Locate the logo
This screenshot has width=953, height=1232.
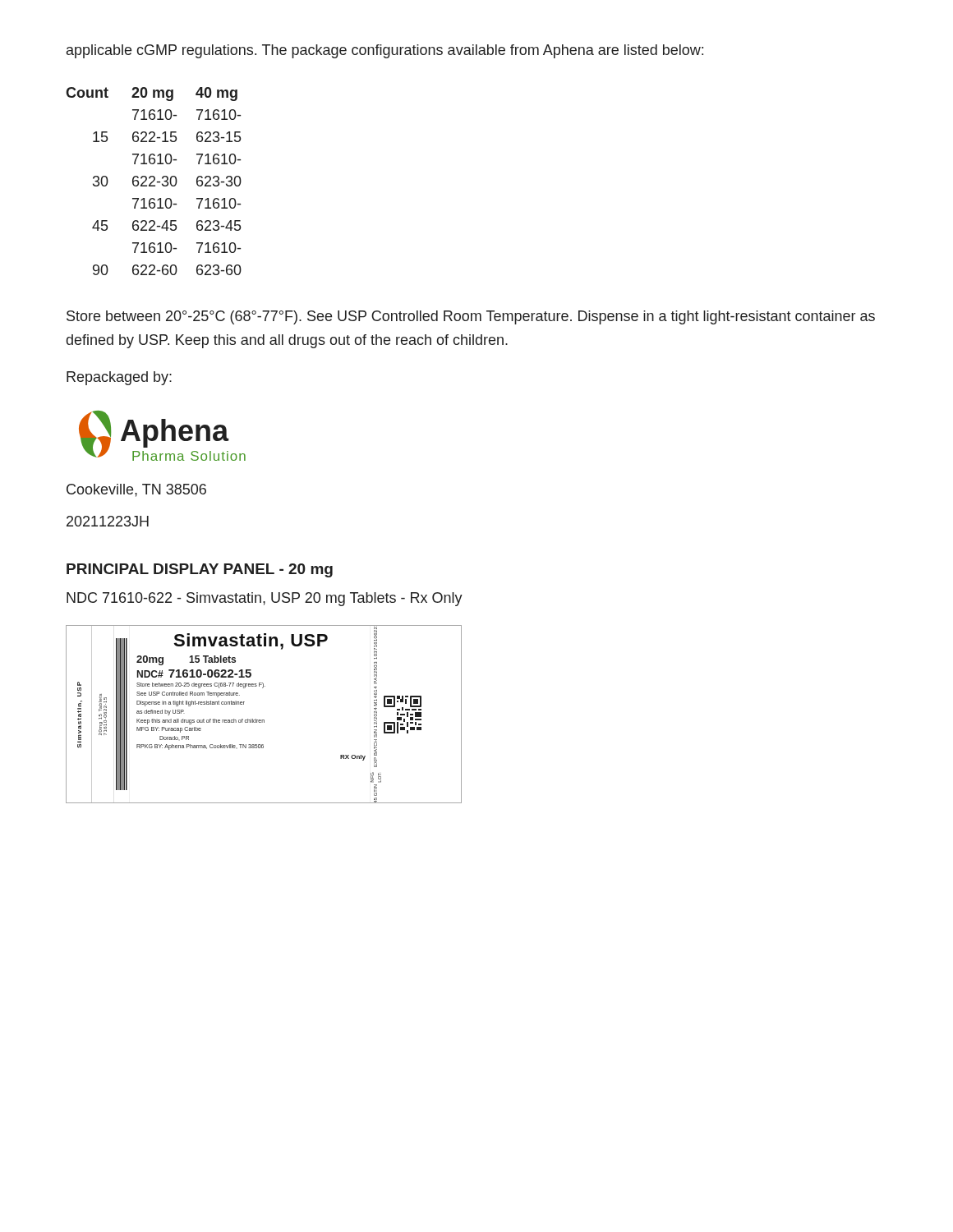476,439
